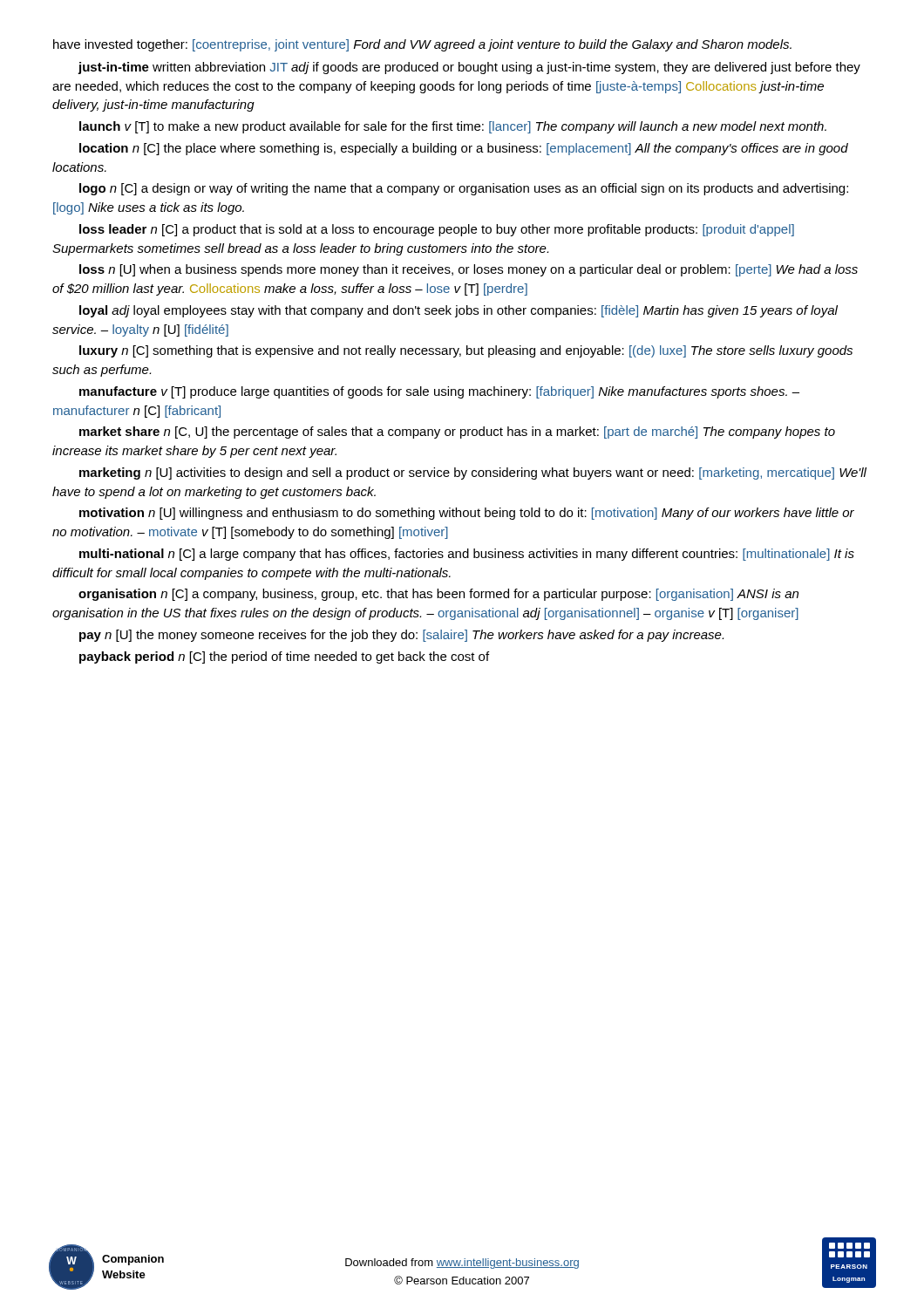The image size is (924, 1308).
Task: Select the text block starting "luxury n [C]"
Action: 462,360
